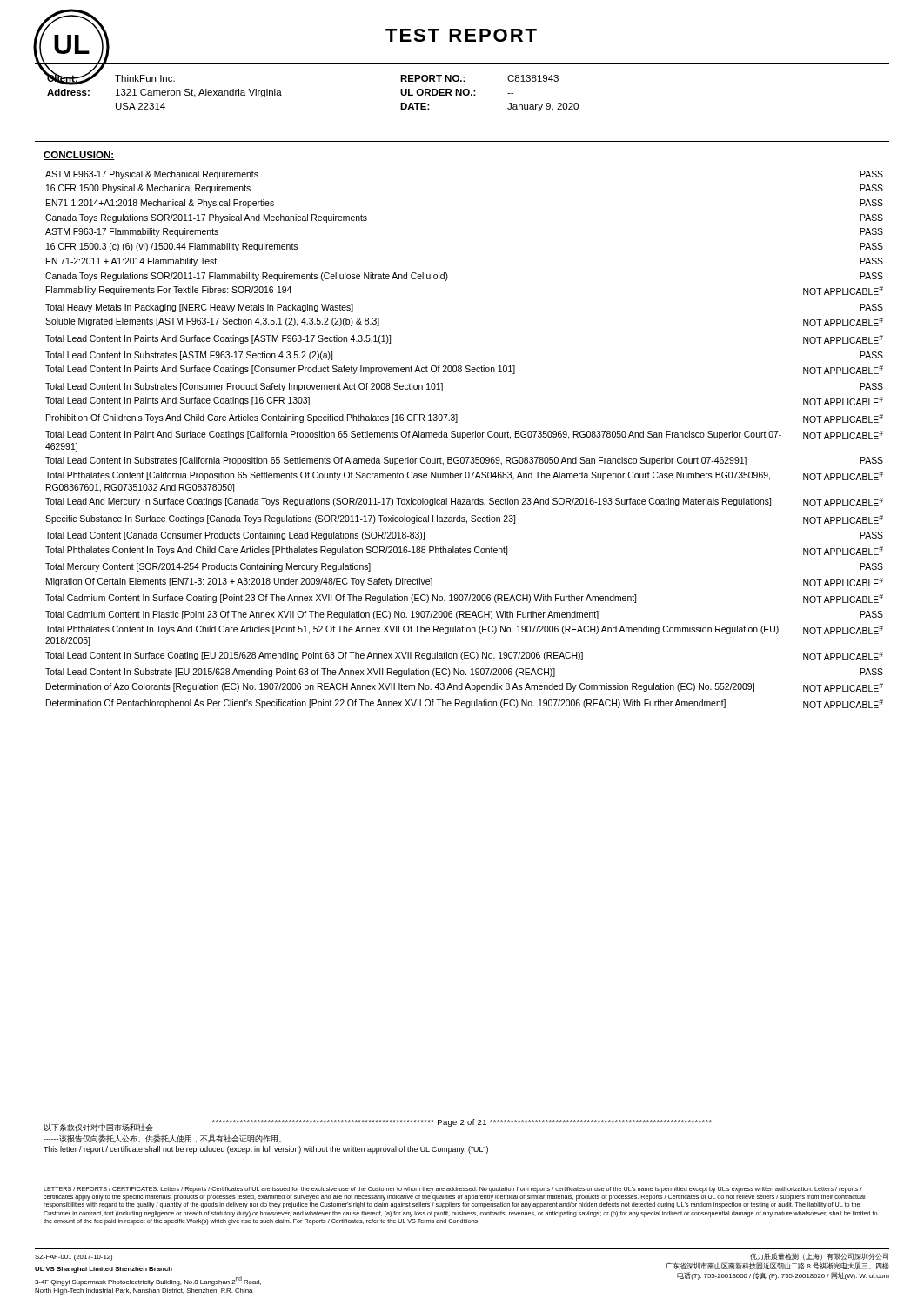Screen dimensions: 1305x924
Task: Locate the logo
Action: click(x=71, y=50)
